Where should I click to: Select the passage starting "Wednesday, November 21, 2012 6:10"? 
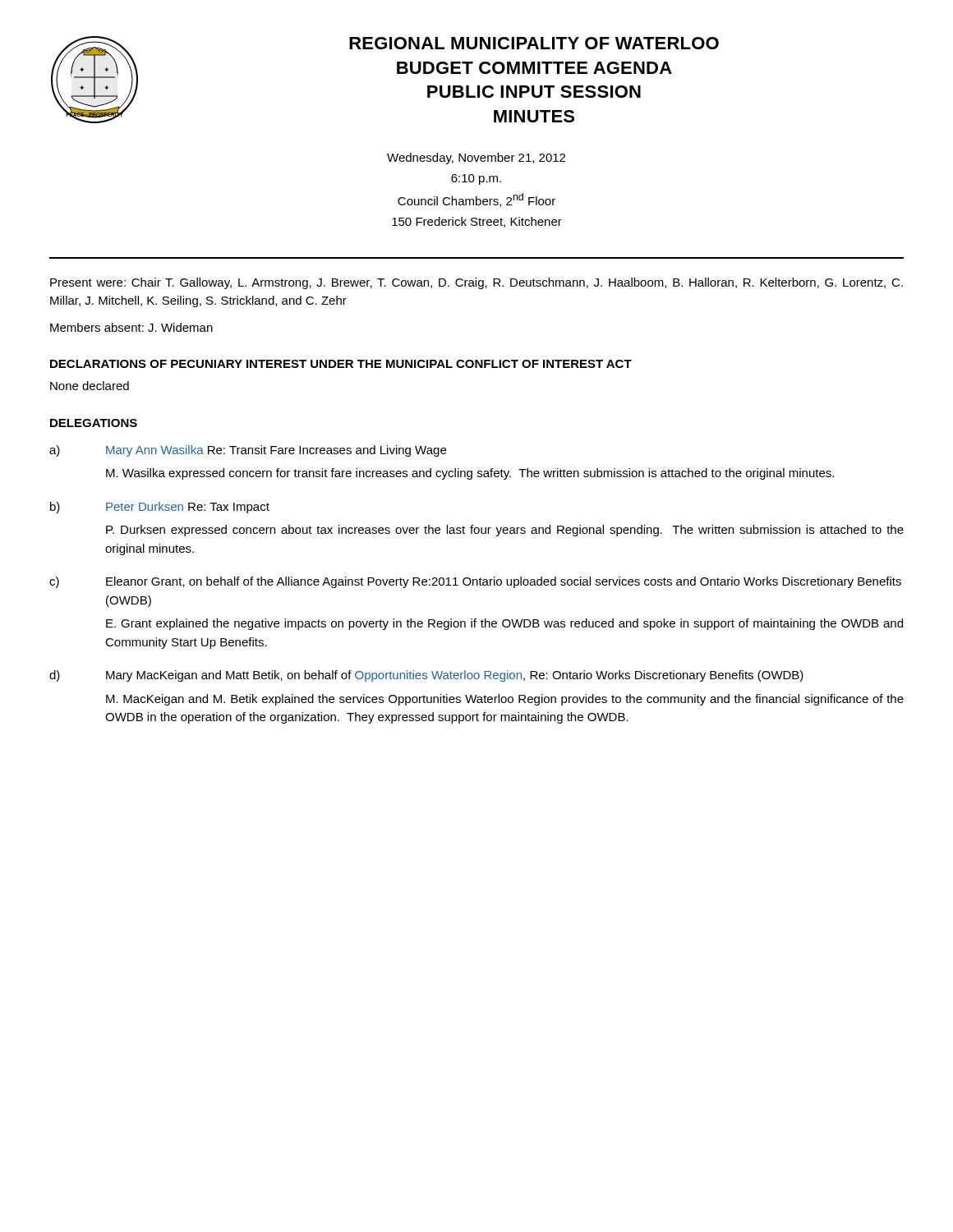click(476, 189)
